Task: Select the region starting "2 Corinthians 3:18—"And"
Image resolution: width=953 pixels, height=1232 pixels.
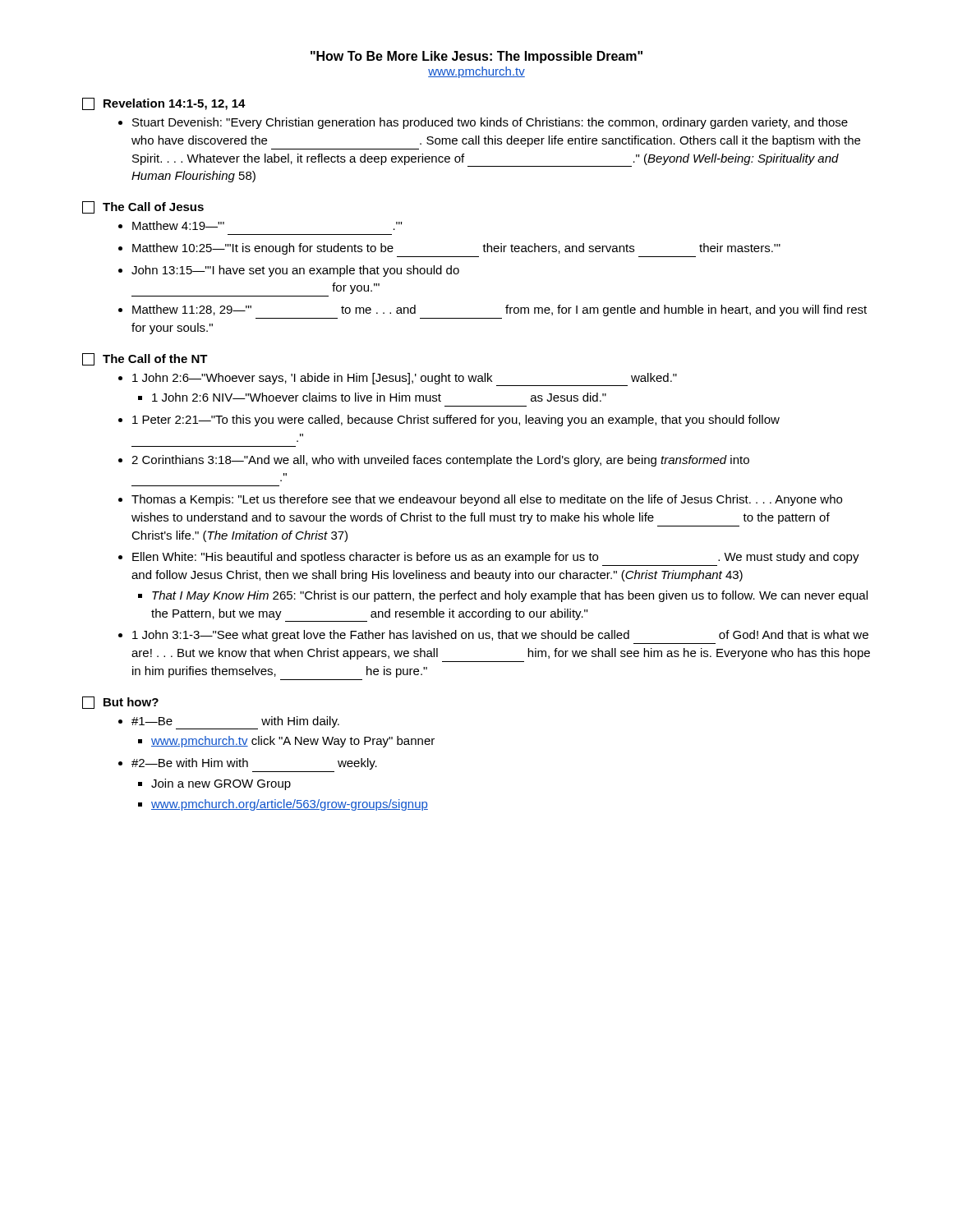Action: click(441, 469)
